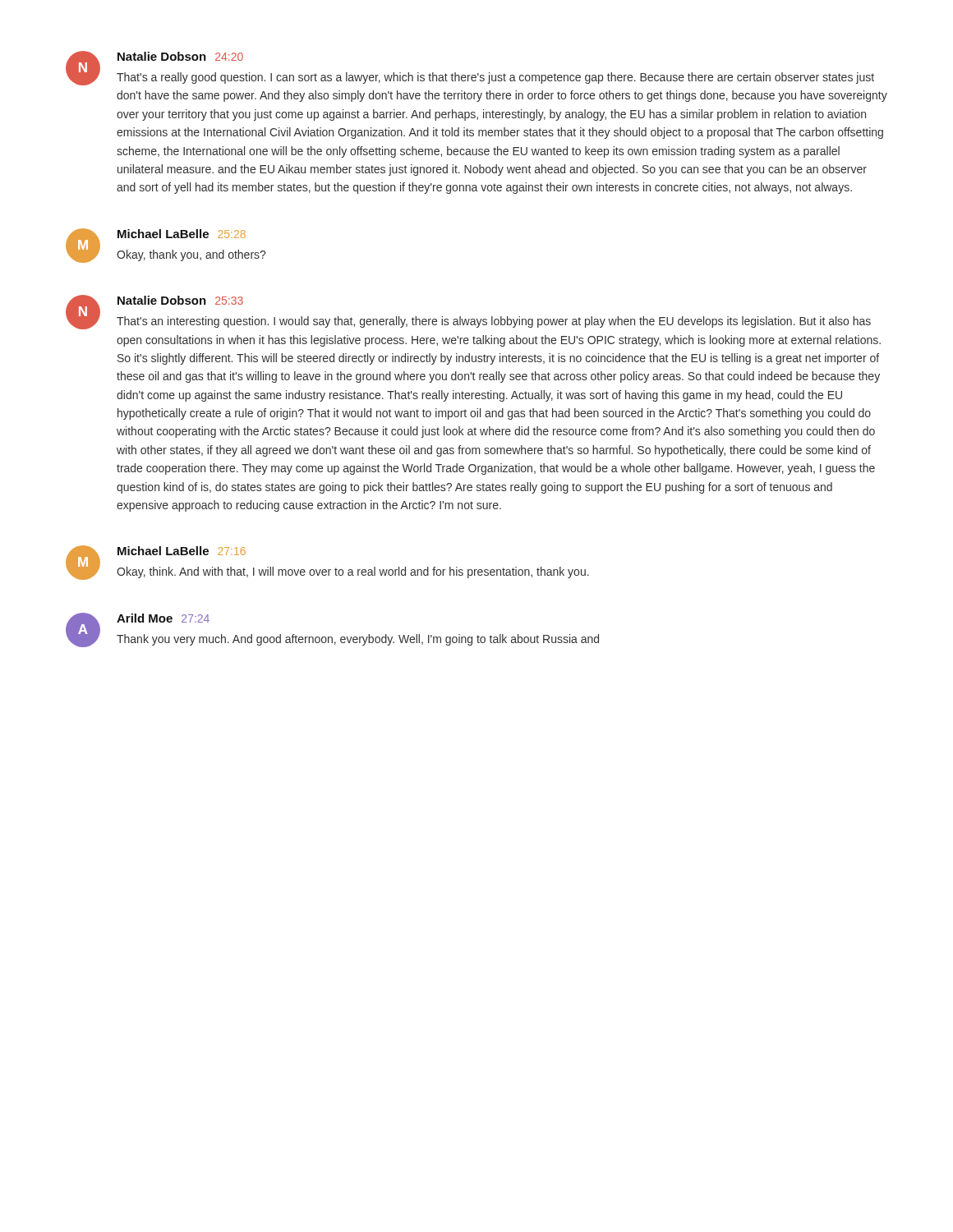The height and width of the screenshot is (1232, 953).
Task: Find the text block that reads "N Natalie Dobson 24:20"
Action: tap(476, 123)
